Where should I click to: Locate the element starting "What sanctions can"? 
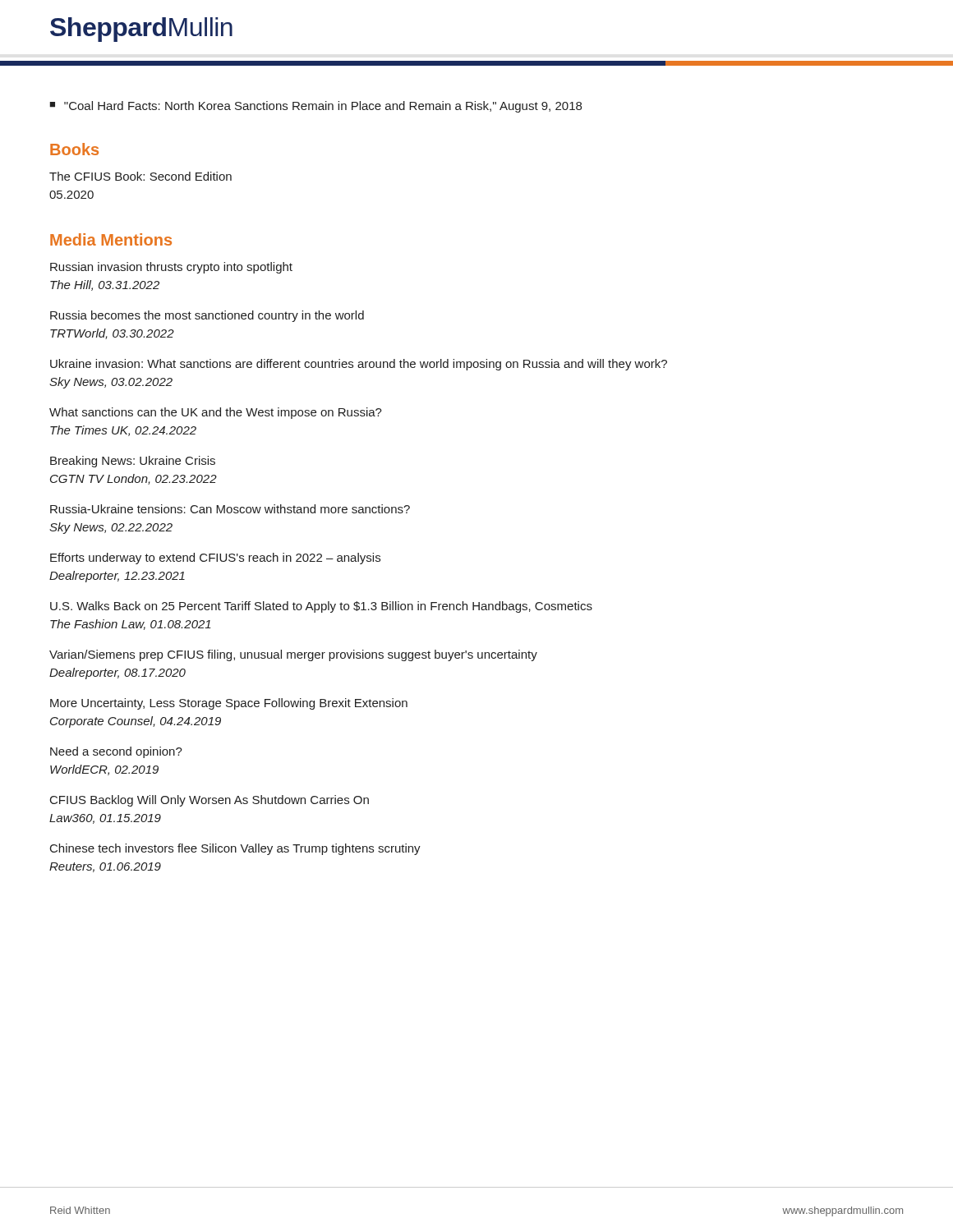[216, 413]
